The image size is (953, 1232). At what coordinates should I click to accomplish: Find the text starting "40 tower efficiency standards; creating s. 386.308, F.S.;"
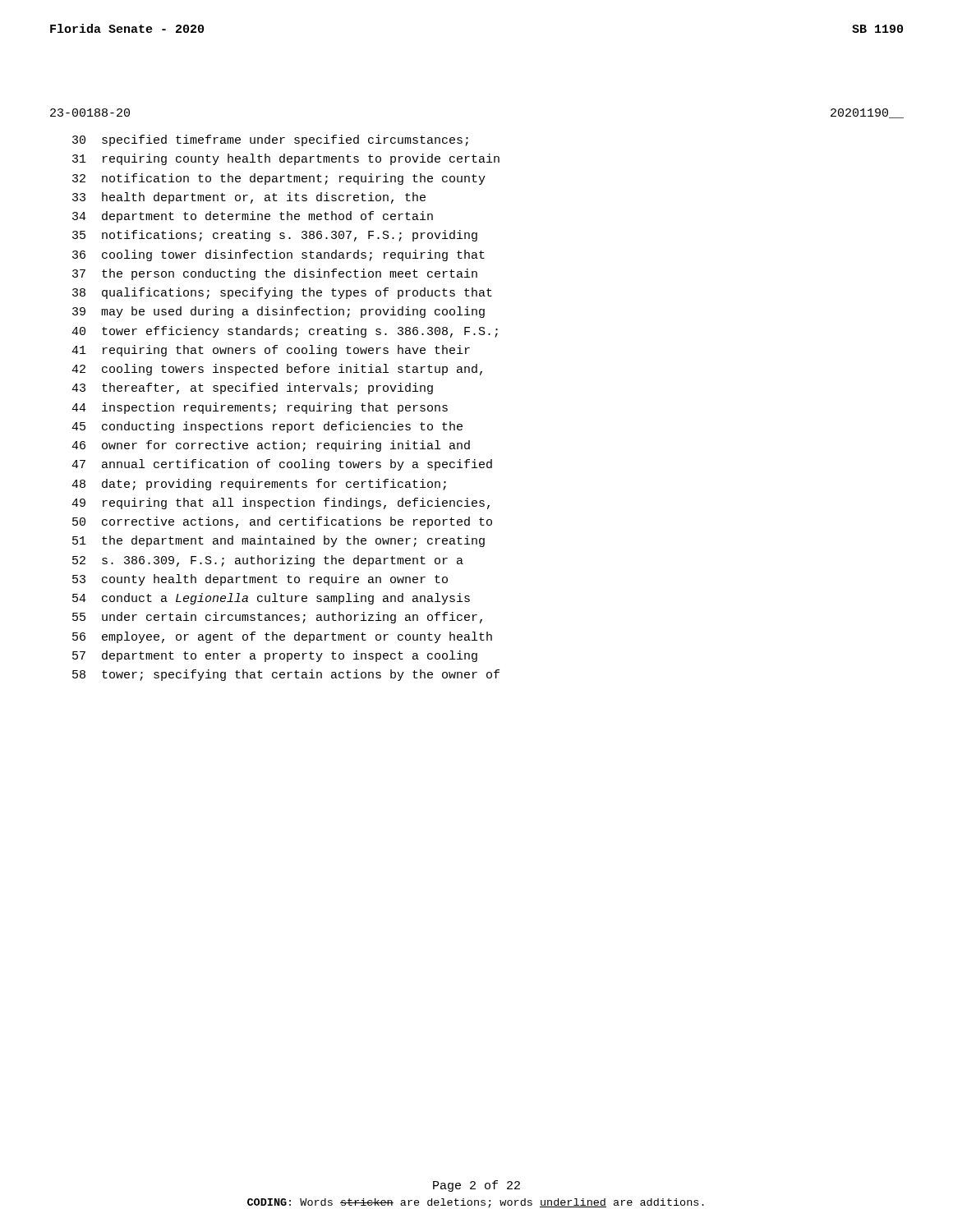coord(476,332)
